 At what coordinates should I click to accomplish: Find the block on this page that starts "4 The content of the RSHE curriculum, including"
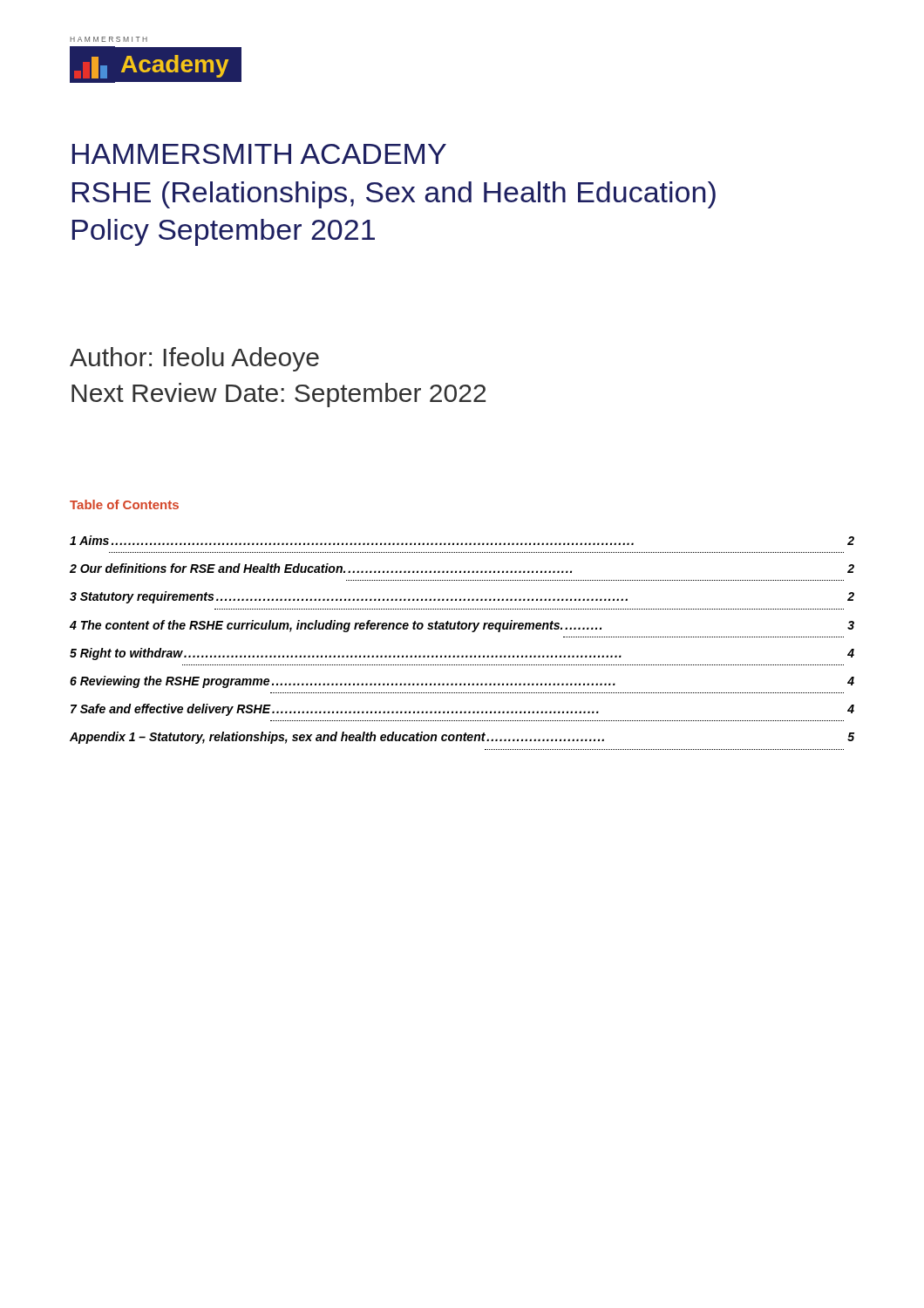point(462,626)
